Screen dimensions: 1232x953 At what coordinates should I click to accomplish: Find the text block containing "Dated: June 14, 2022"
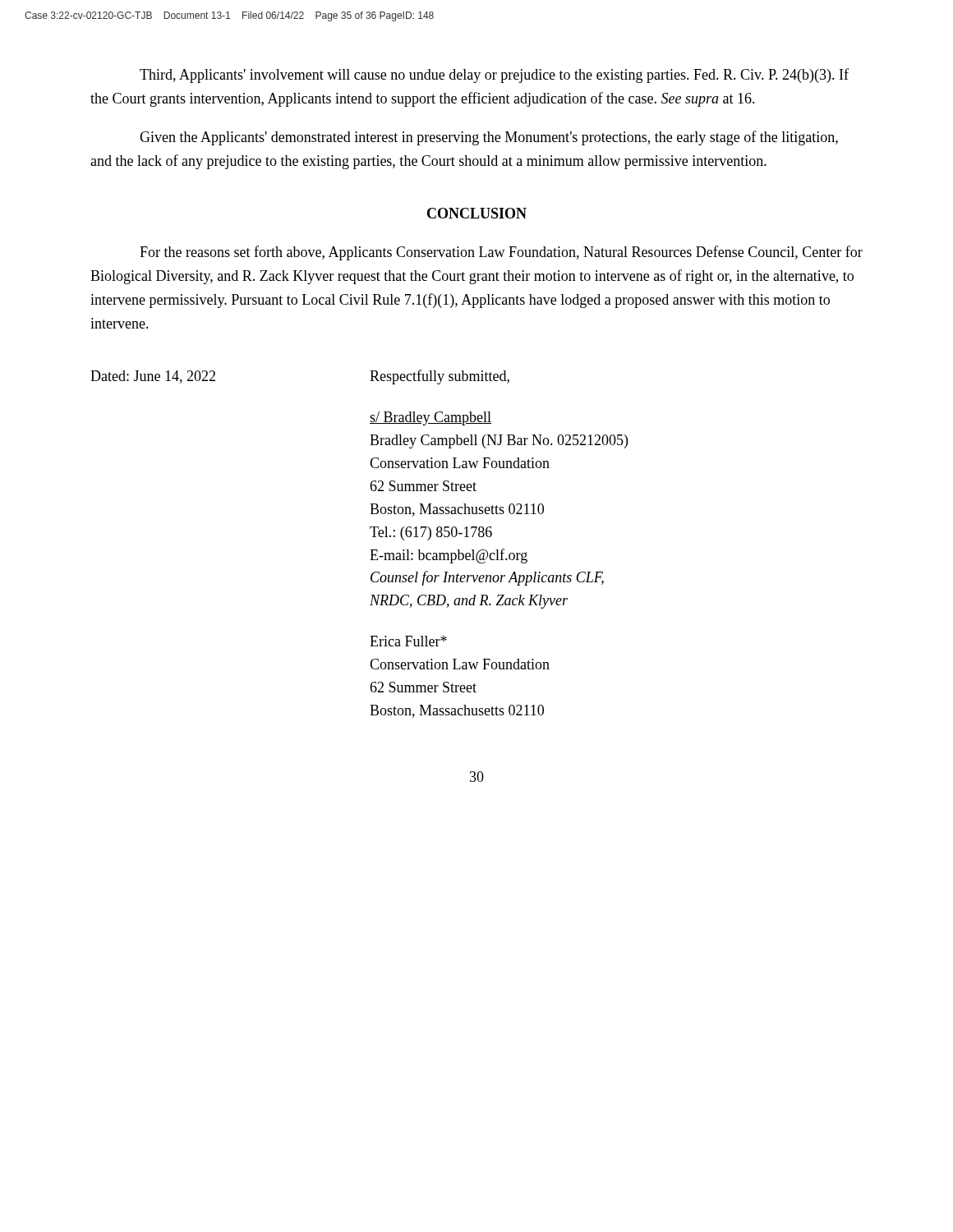[476, 553]
